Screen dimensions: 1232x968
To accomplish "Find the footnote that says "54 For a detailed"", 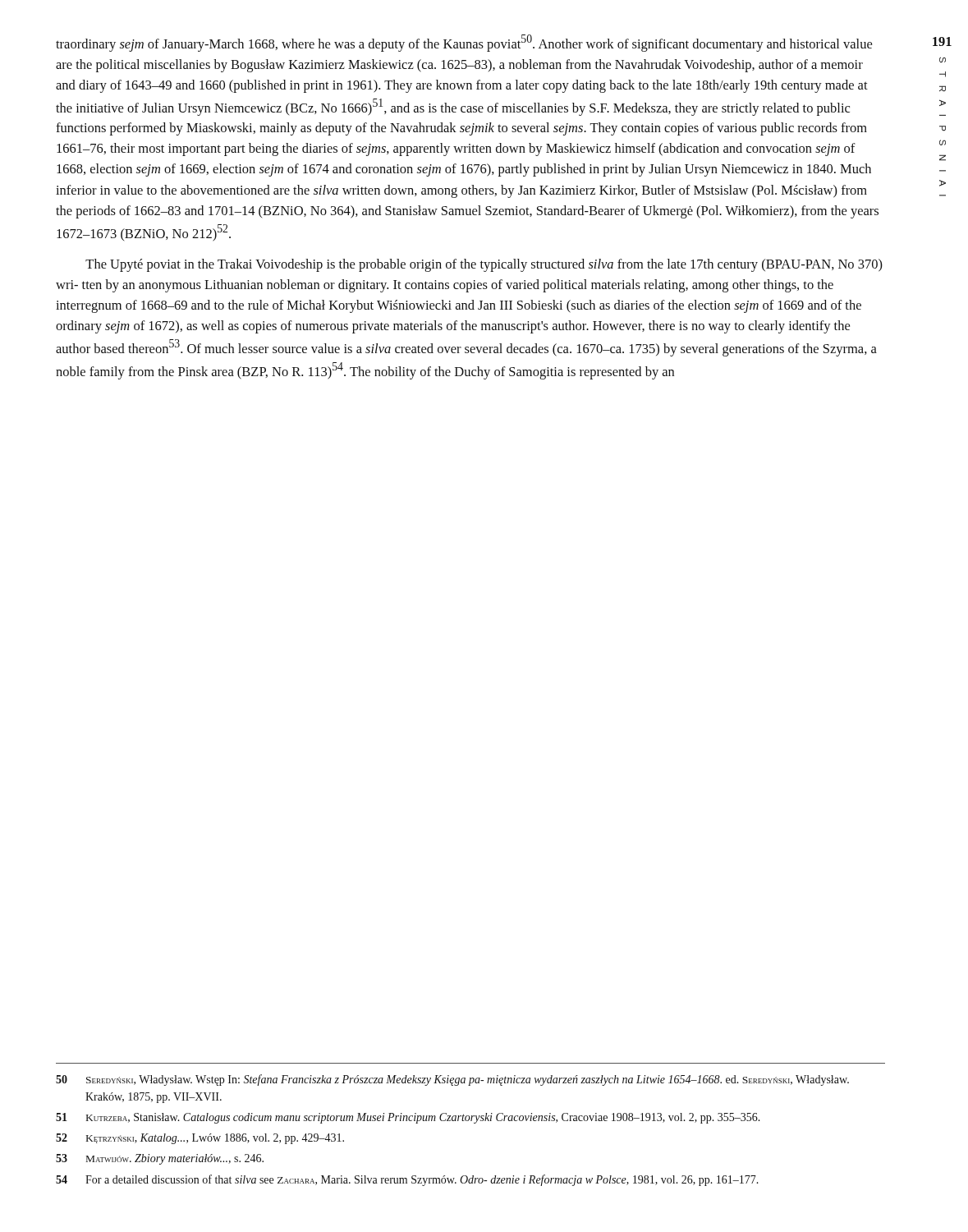I will (x=470, y=1180).
